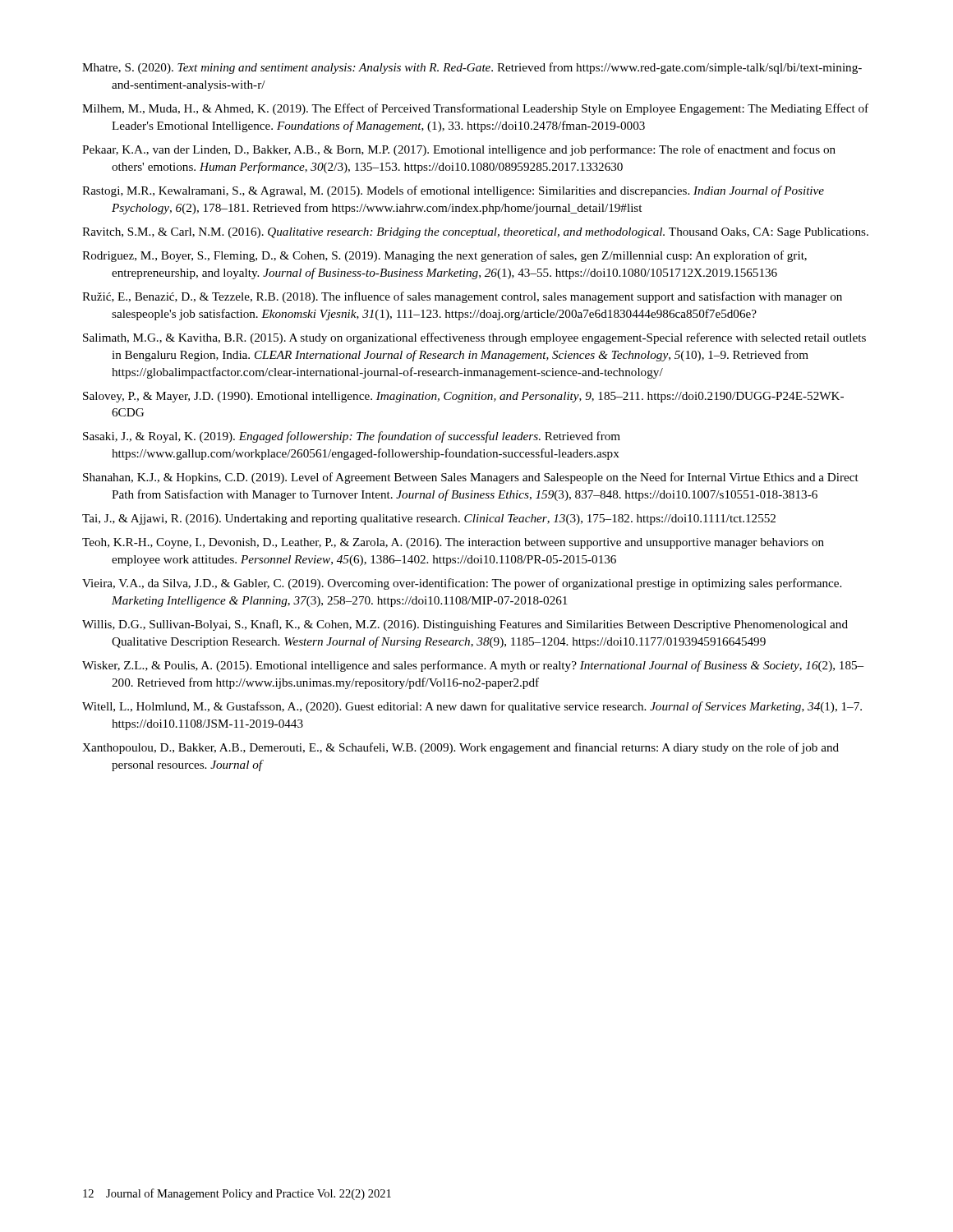
Task: Point to the block starting "Mhatre, S. (2020). Text mining and"
Action: pos(472,76)
